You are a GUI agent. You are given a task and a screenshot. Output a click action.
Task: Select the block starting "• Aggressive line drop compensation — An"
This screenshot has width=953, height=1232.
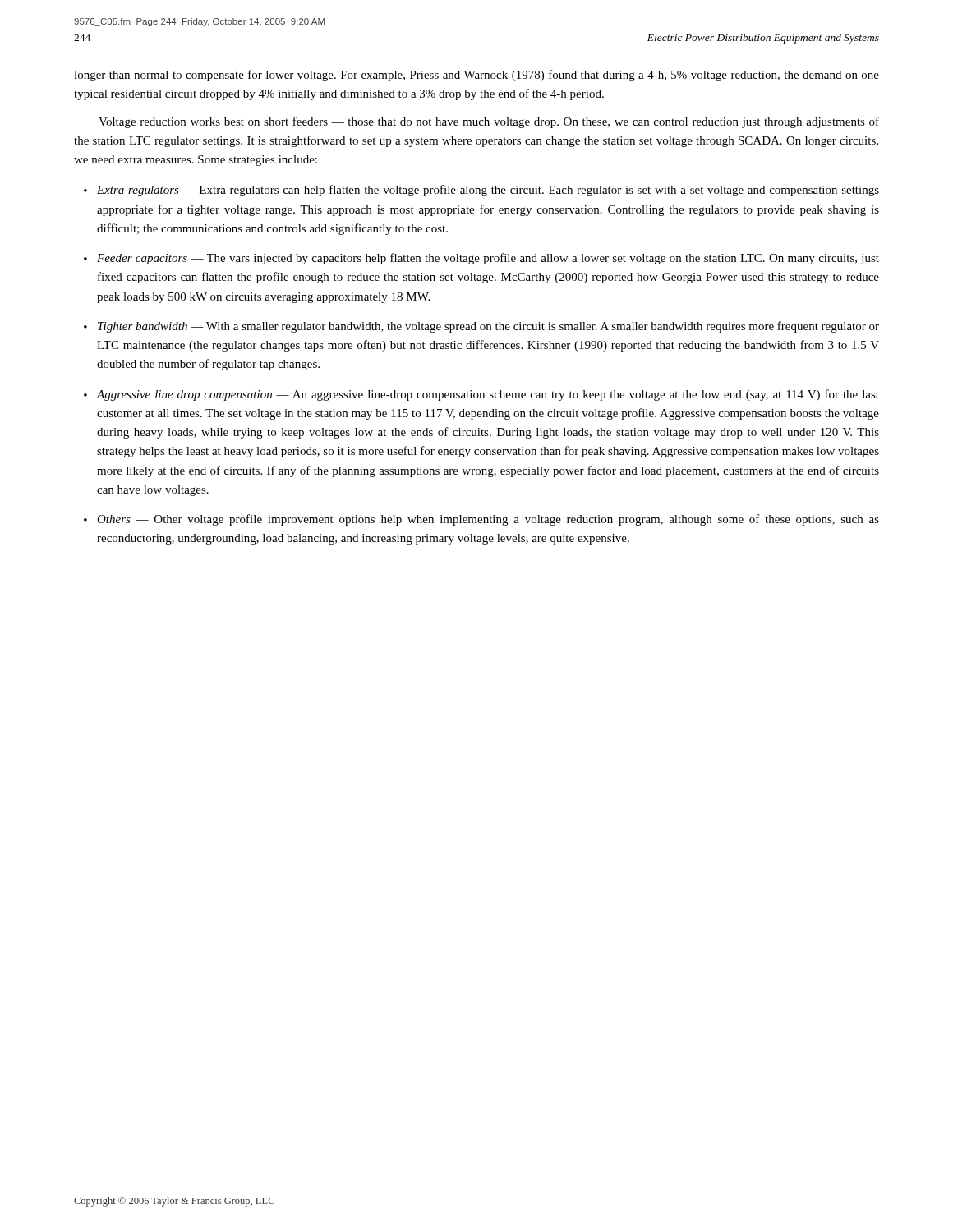click(476, 442)
